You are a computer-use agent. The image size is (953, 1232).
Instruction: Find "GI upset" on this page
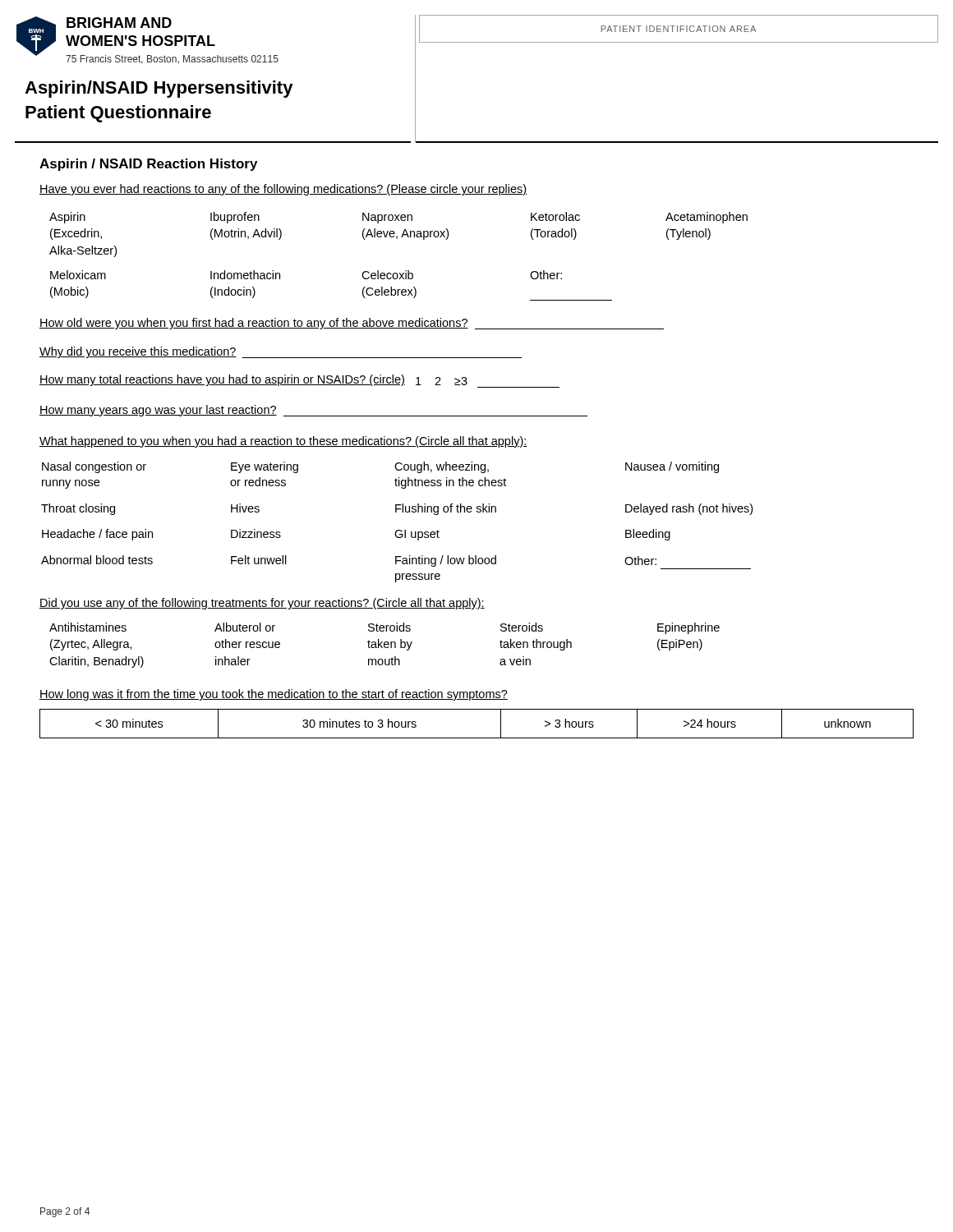click(417, 534)
